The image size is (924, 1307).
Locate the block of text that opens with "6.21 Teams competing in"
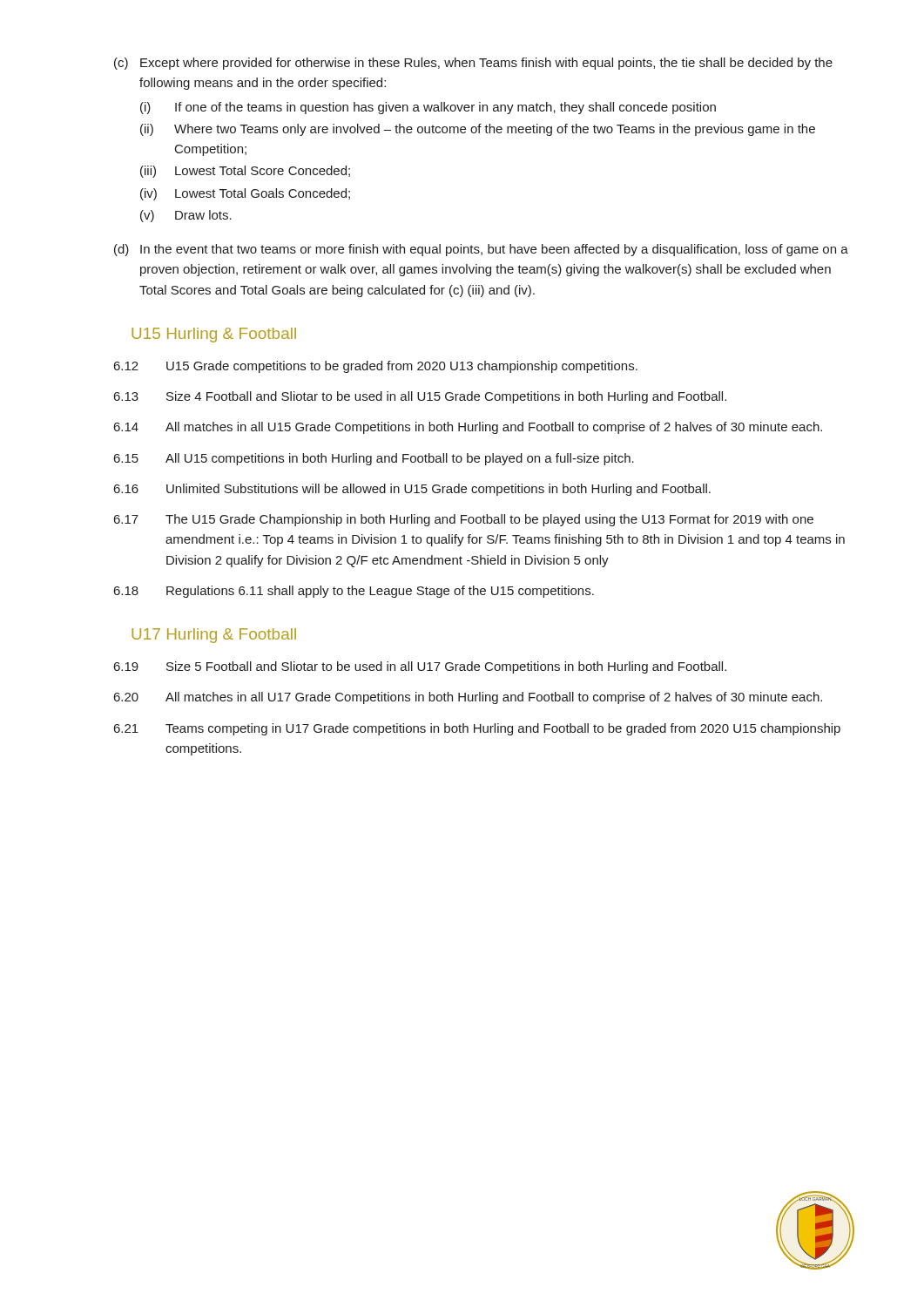tap(484, 738)
